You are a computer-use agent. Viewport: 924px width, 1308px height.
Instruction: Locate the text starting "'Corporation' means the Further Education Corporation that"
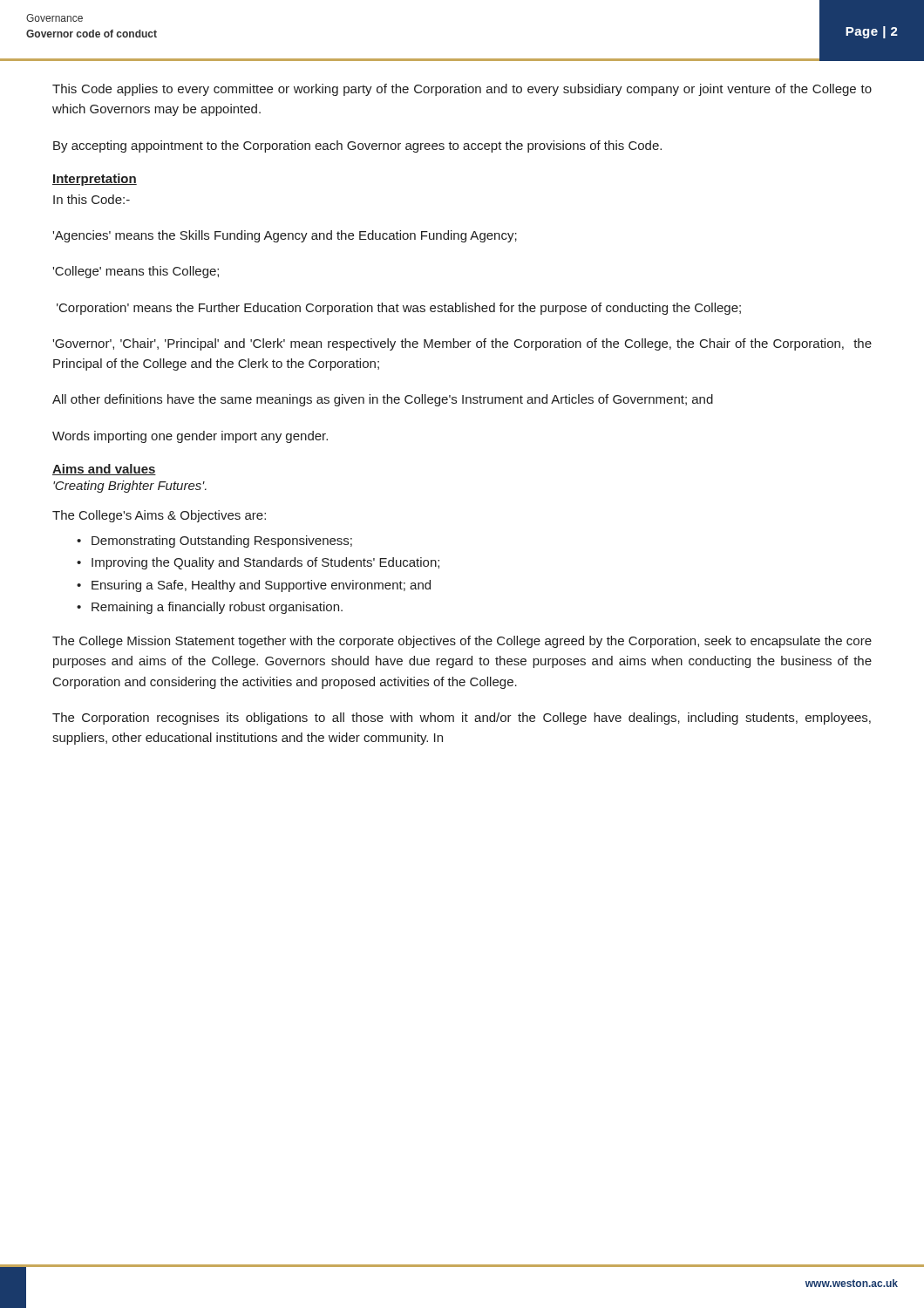[x=397, y=307]
